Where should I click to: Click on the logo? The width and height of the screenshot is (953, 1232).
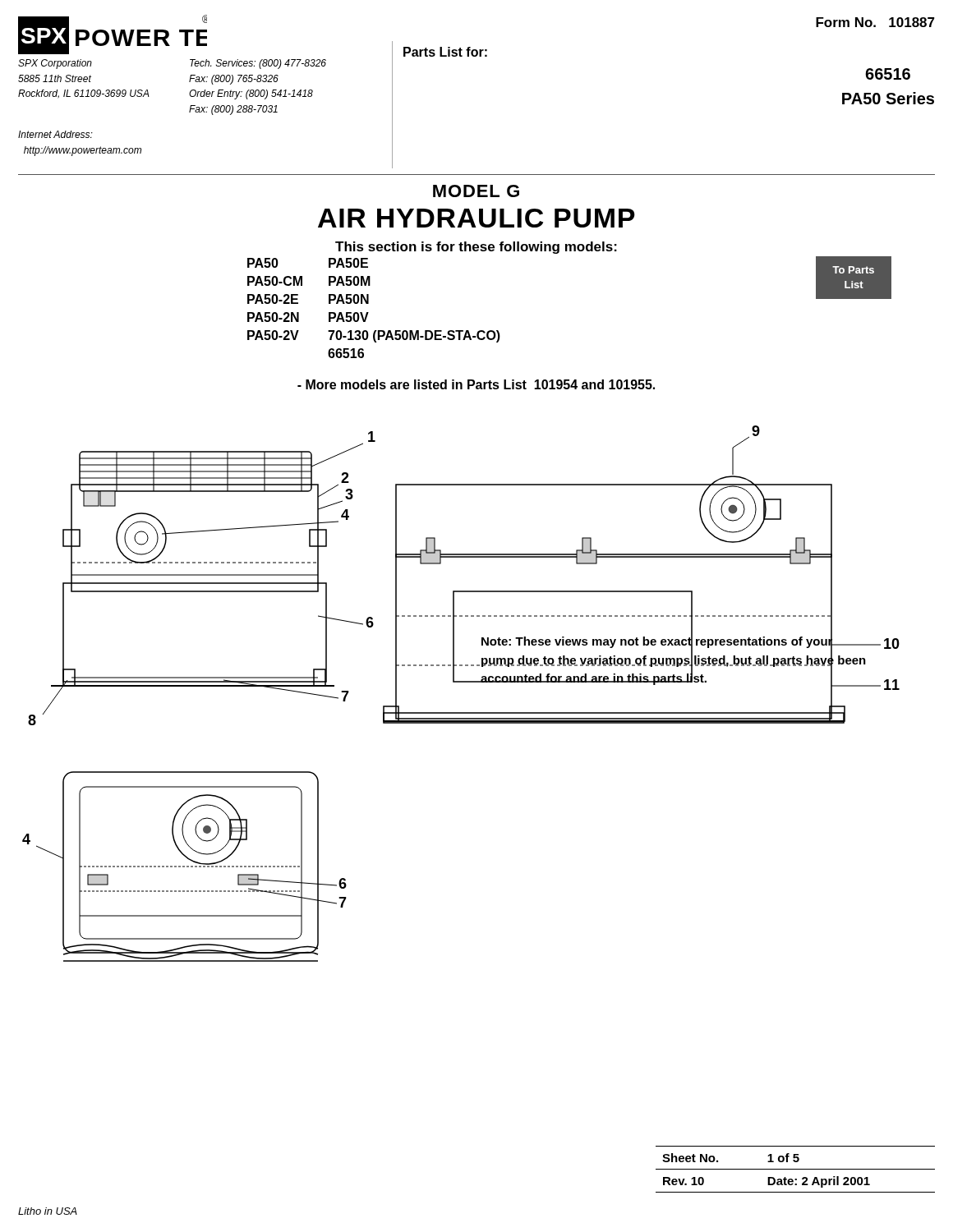[x=113, y=36]
